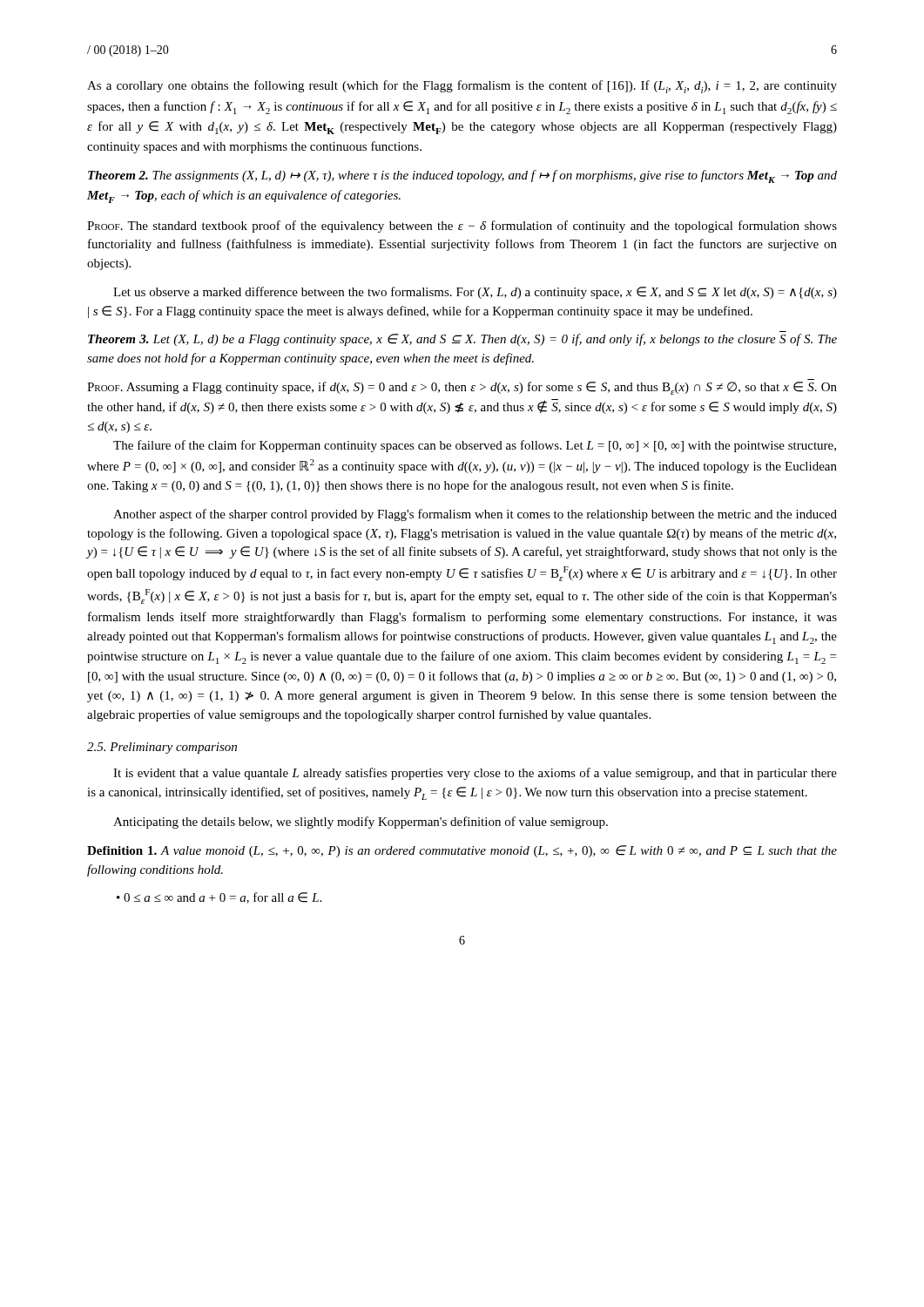924x1307 pixels.
Task: Navigate to the element starting "It is evident that a value"
Action: [x=462, y=784]
